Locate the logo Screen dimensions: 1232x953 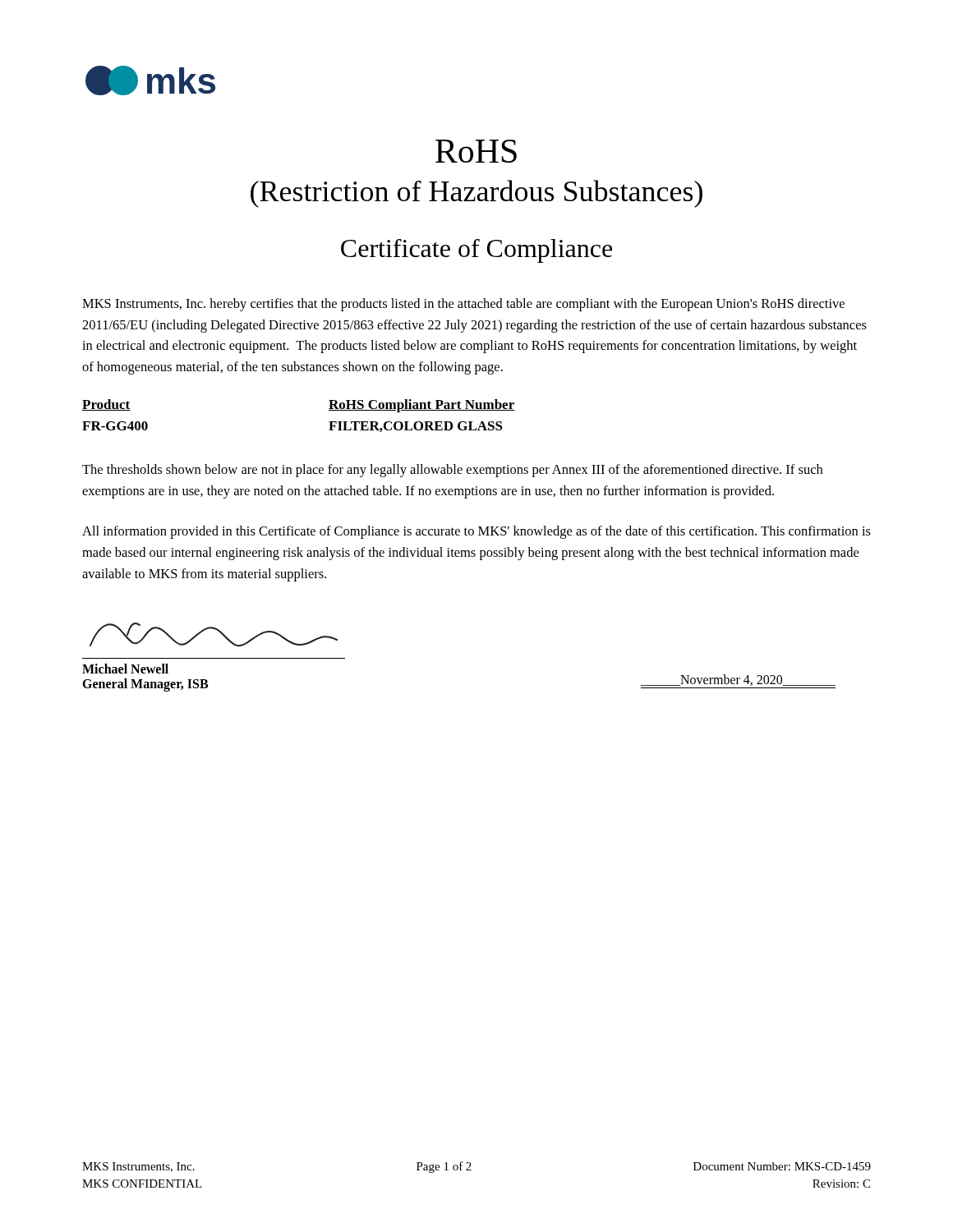[x=476, y=82]
